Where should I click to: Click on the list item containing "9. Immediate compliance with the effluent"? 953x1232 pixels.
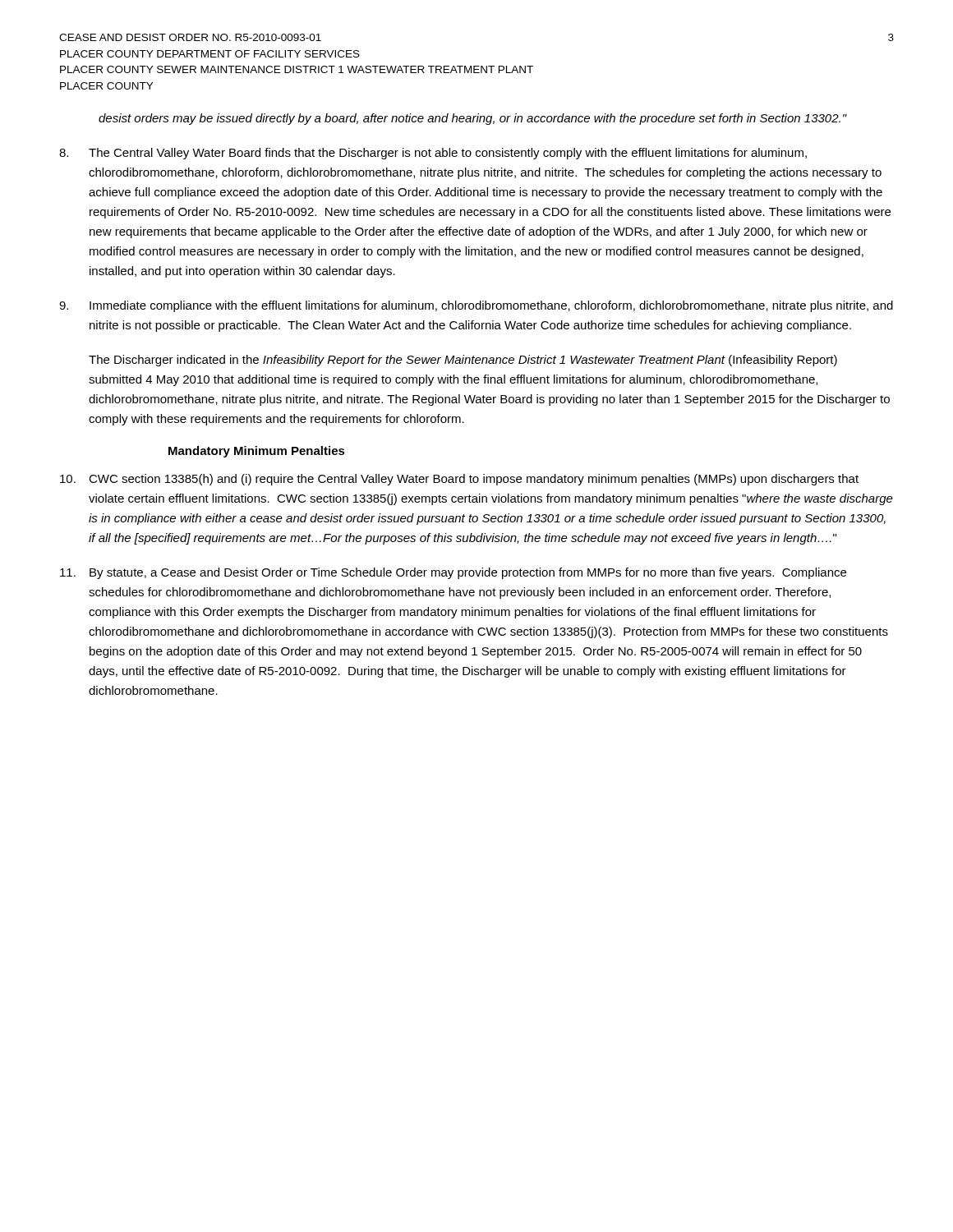pyautogui.click(x=476, y=315)
